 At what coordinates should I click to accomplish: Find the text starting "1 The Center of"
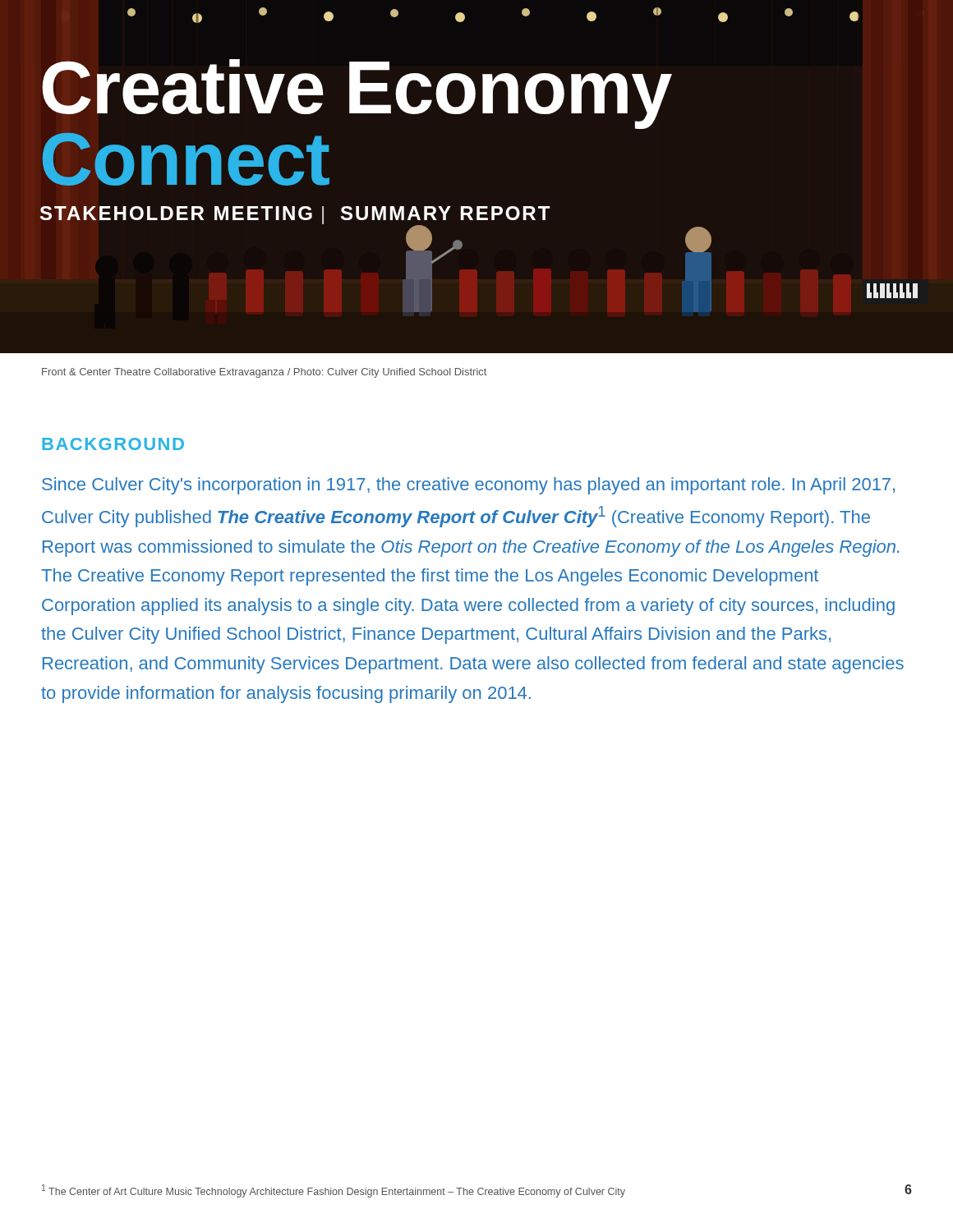click(333, 1190)
